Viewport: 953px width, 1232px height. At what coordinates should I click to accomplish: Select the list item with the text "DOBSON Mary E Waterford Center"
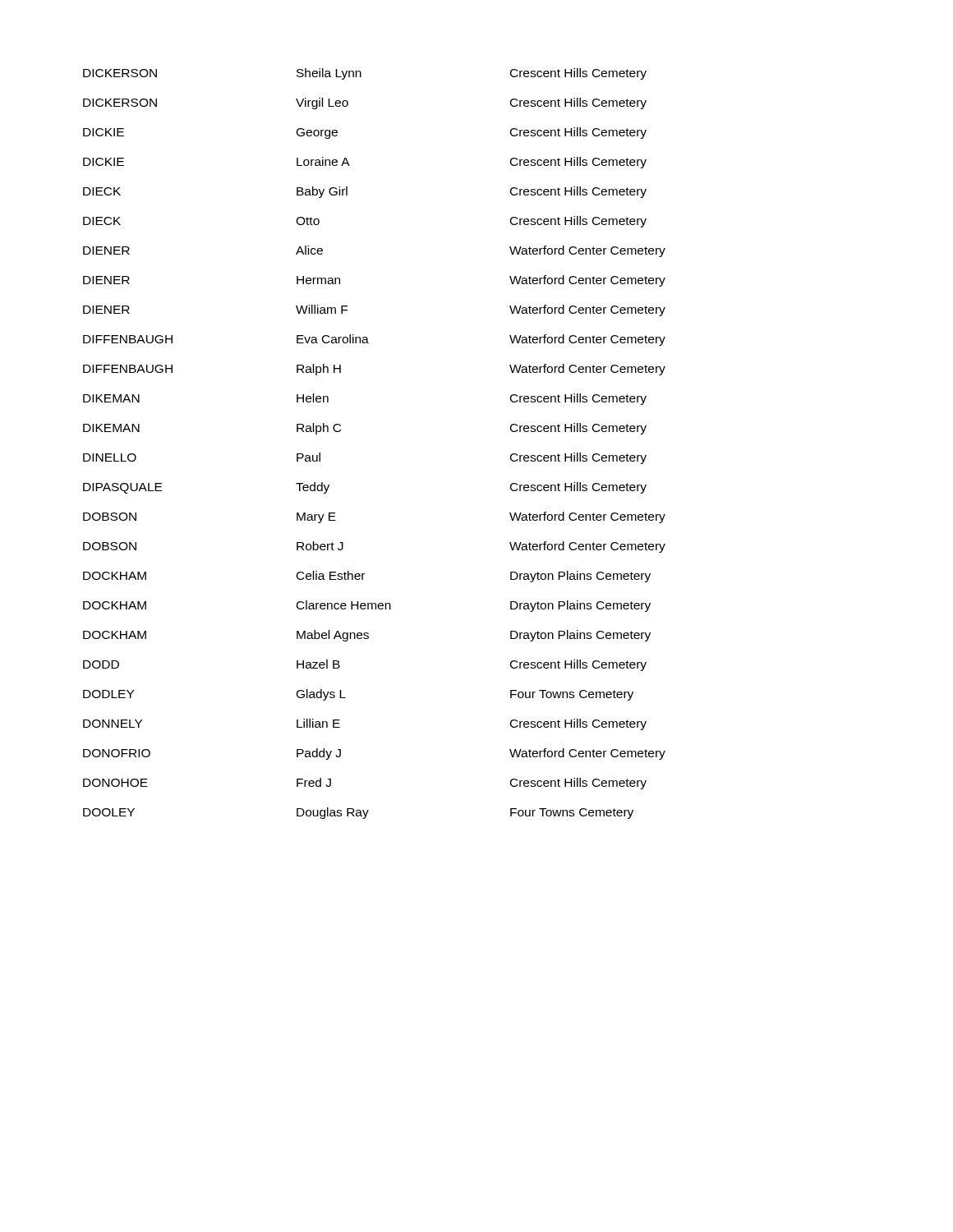click(x=106, y=517)
